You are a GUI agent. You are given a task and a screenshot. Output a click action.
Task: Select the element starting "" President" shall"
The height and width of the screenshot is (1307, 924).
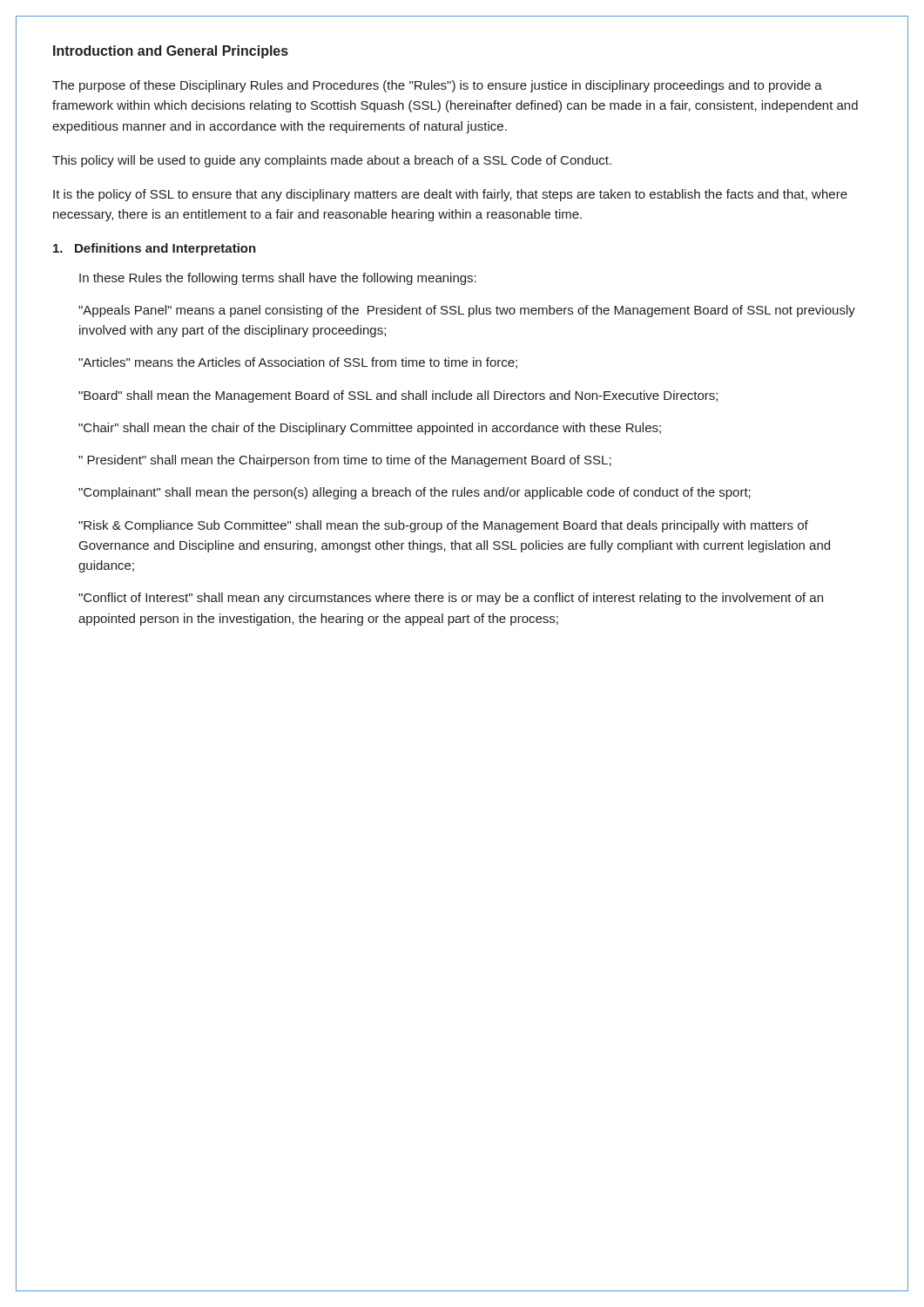pos(345,460)
